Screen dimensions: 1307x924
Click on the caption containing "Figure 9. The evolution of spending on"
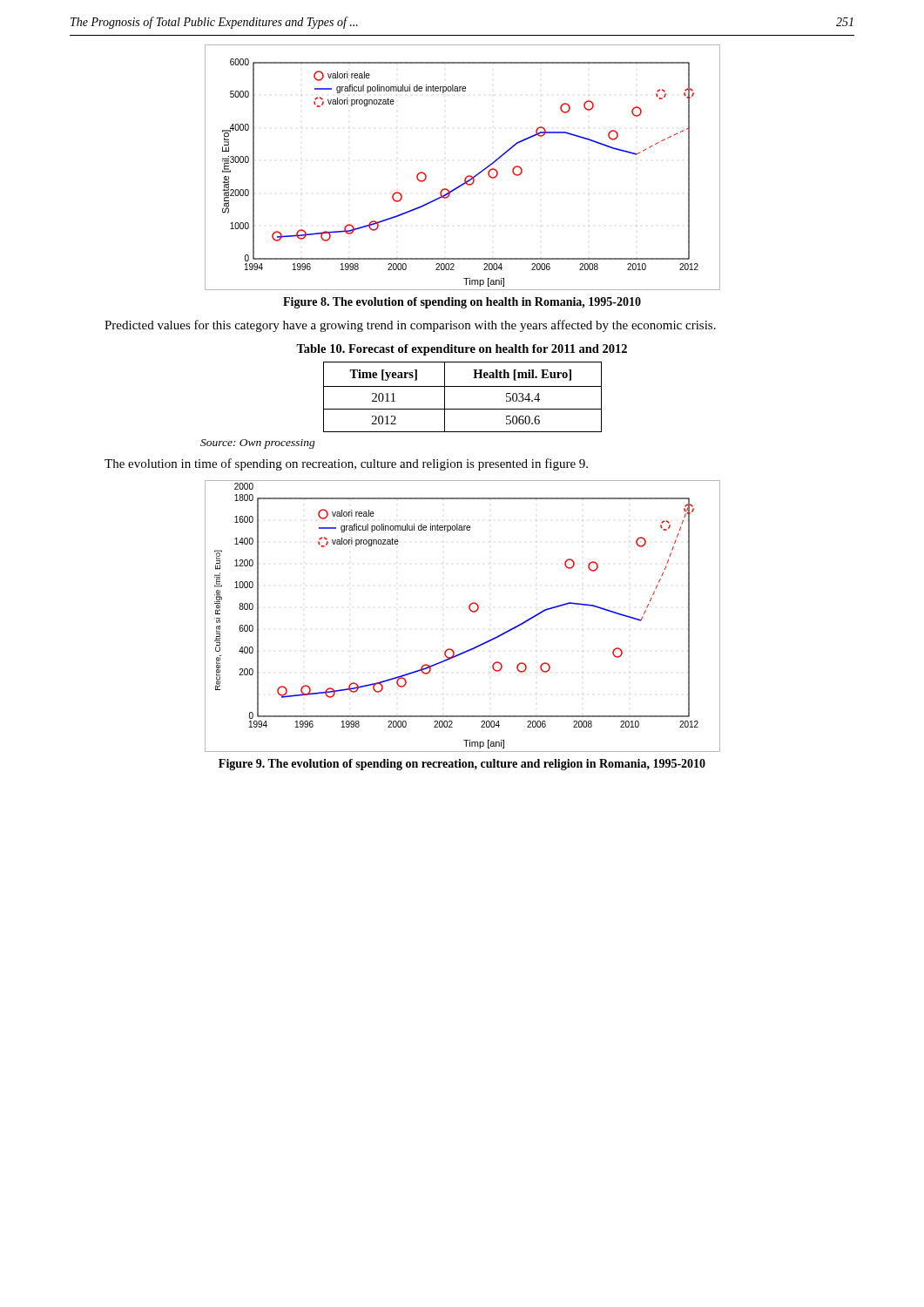point(462,764)
